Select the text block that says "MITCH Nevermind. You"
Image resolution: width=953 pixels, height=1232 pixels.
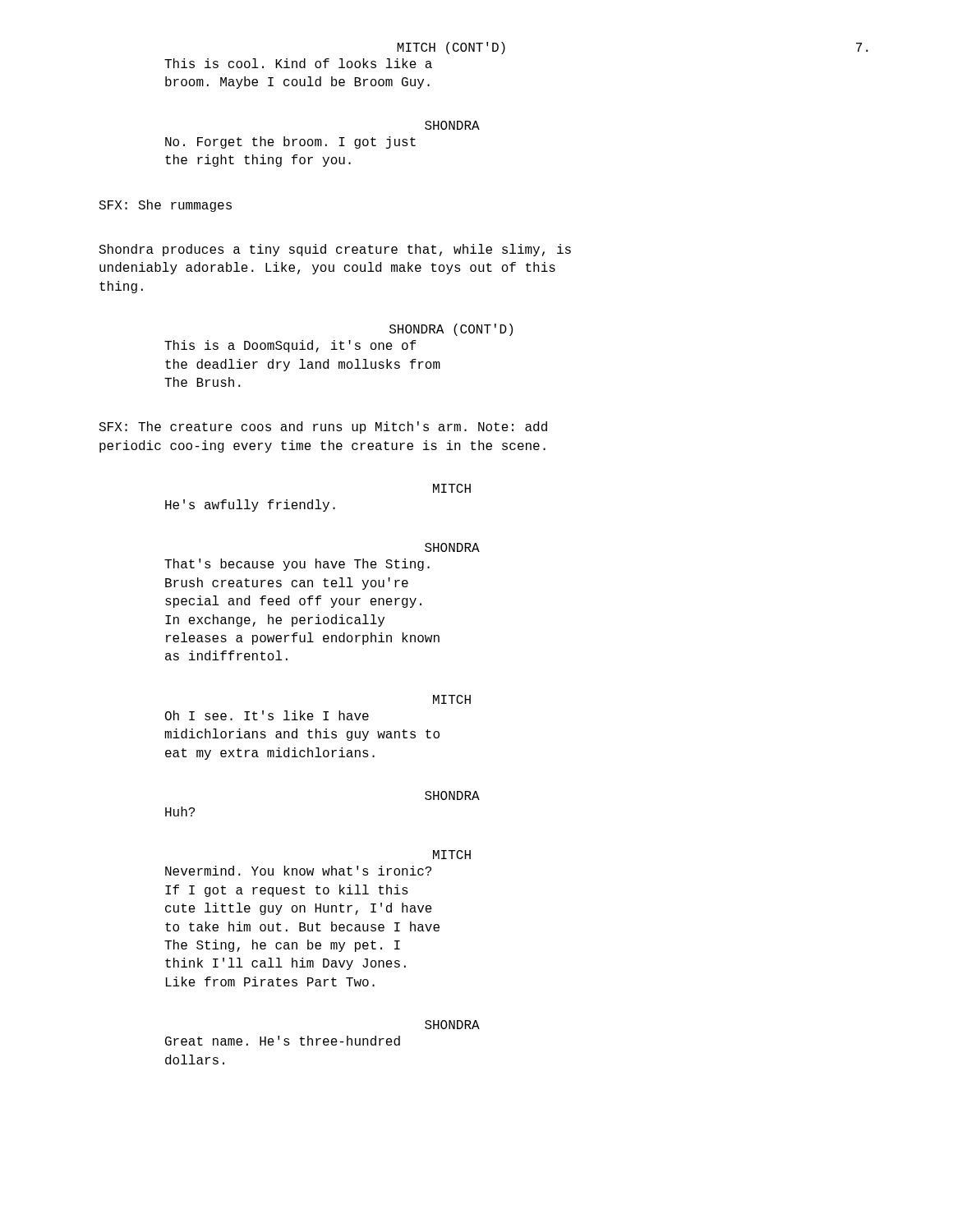tap(452, 855)
